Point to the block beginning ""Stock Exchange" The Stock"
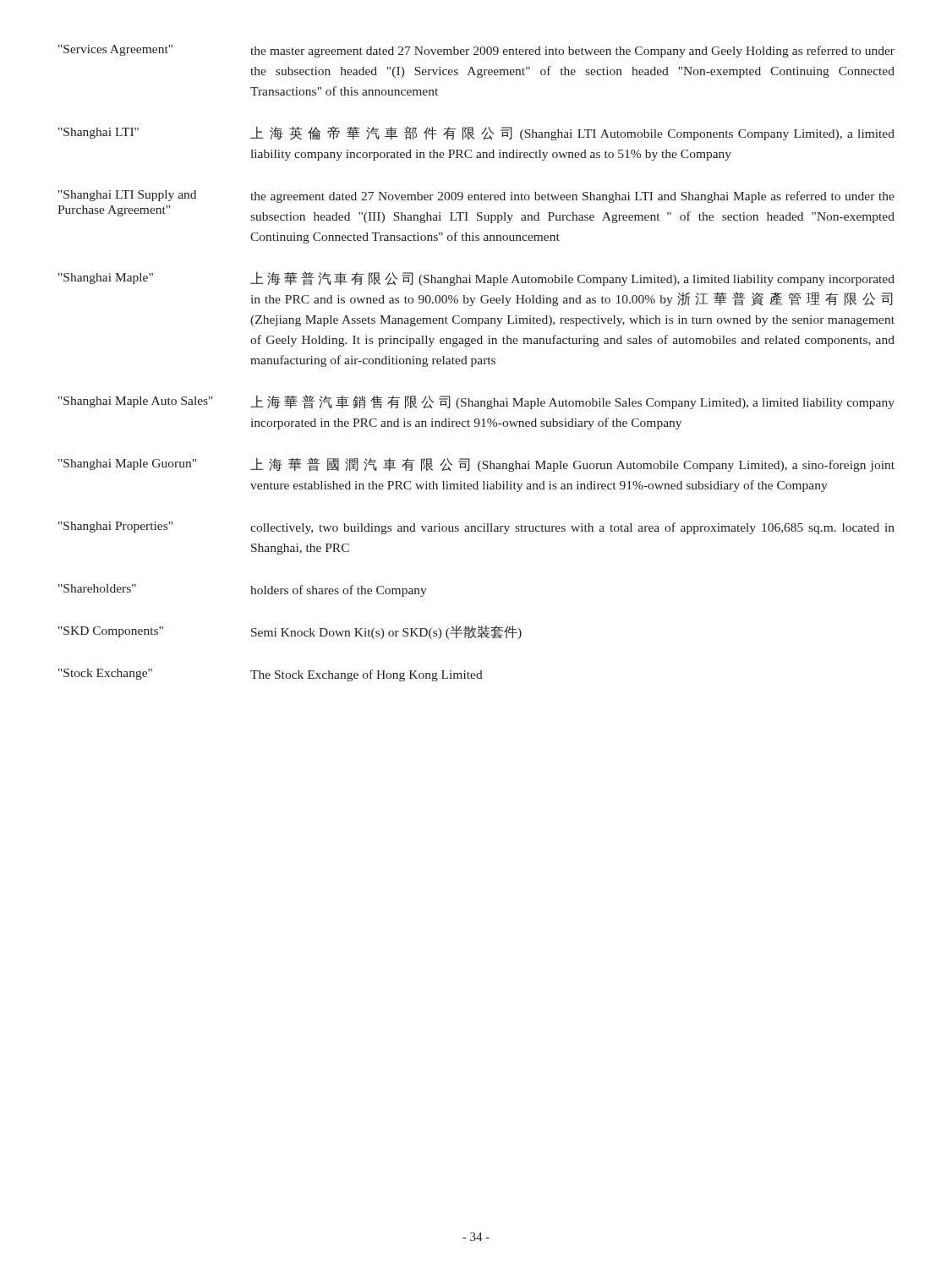The height and width of the screenshot is (1268, 952). pos(476,675)
